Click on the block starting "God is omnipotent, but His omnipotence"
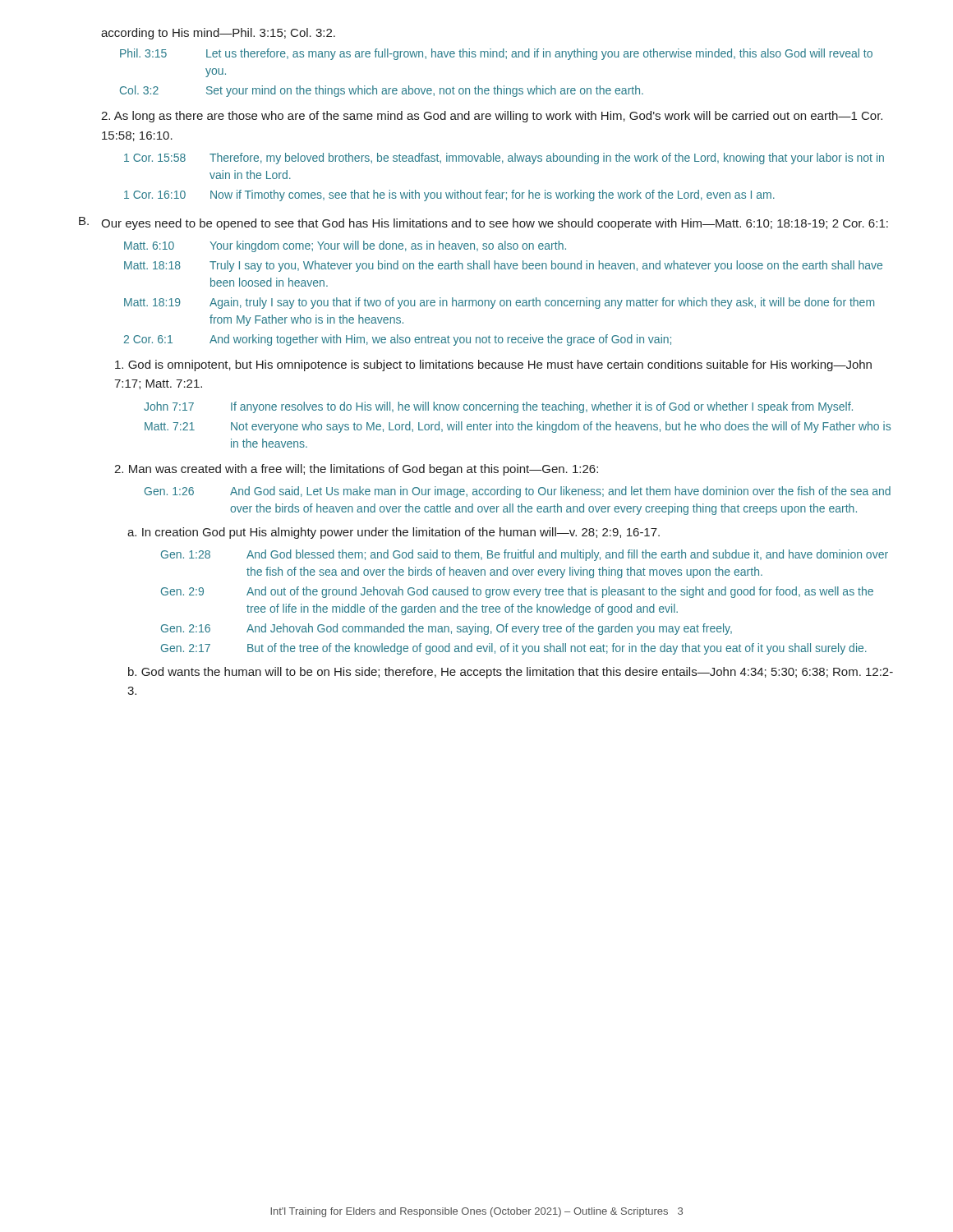 493,374
